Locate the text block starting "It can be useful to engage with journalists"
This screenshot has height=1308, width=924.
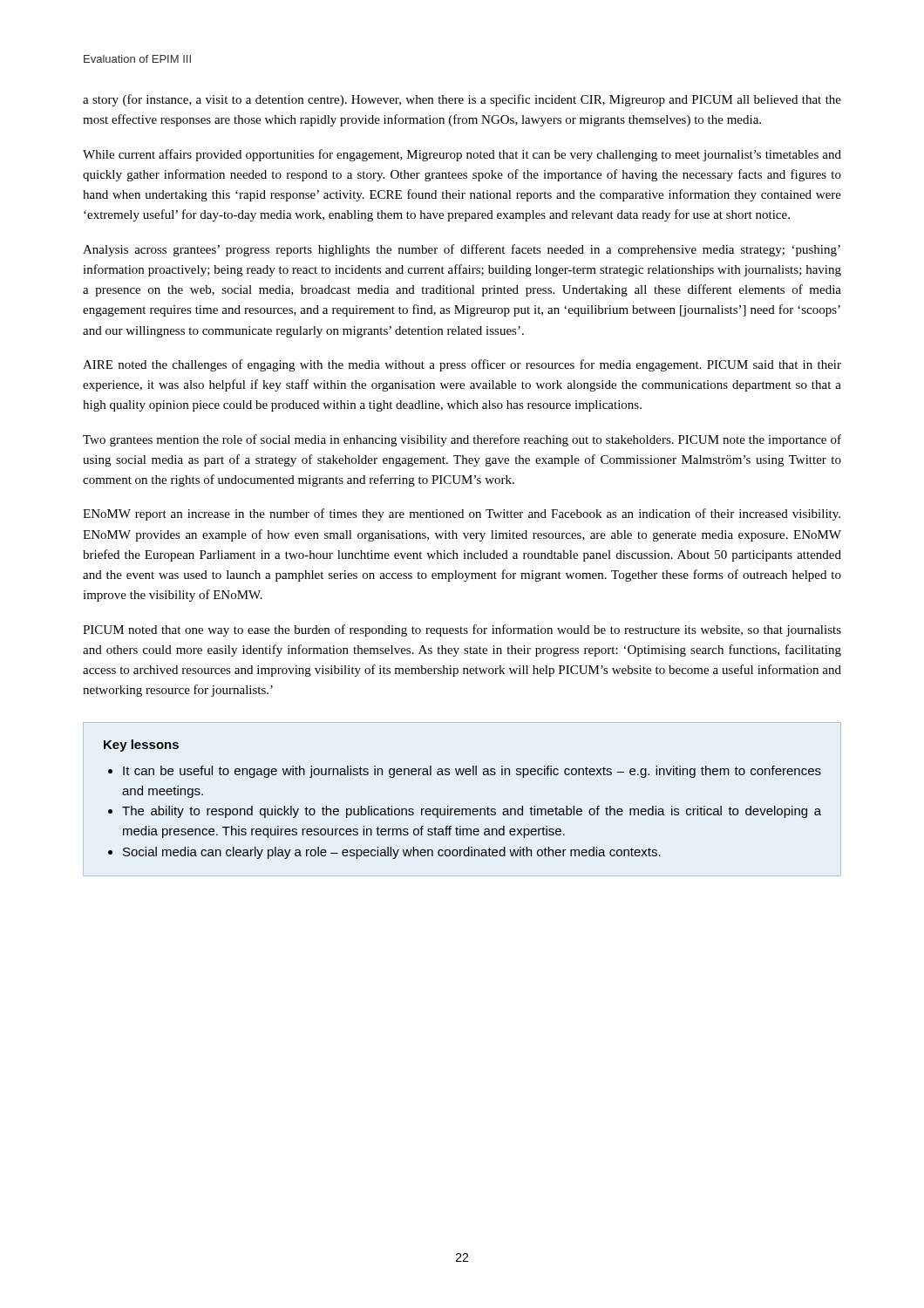tap(472, 780)
